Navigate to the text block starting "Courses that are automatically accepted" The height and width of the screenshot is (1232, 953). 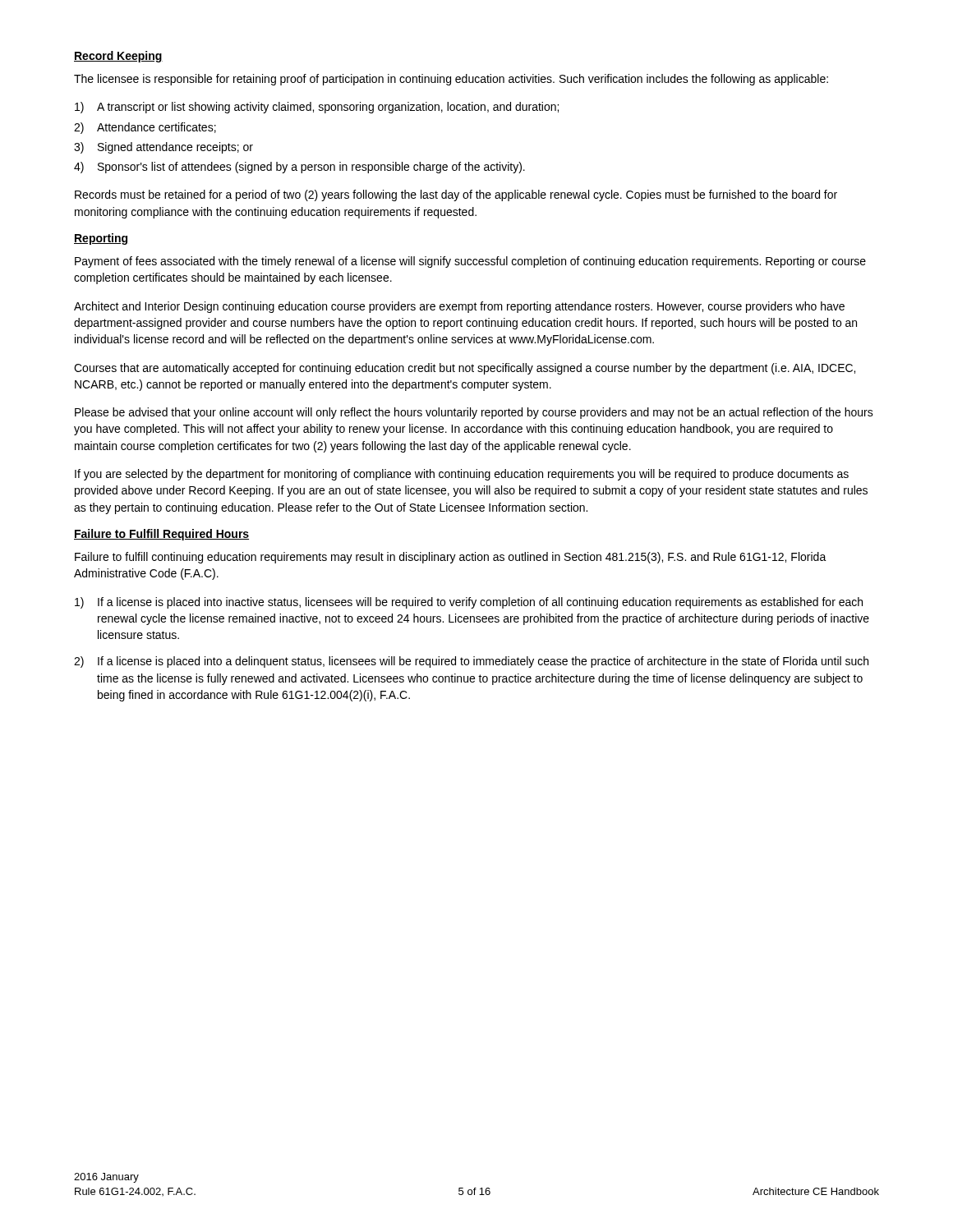(x=465, y=376)
